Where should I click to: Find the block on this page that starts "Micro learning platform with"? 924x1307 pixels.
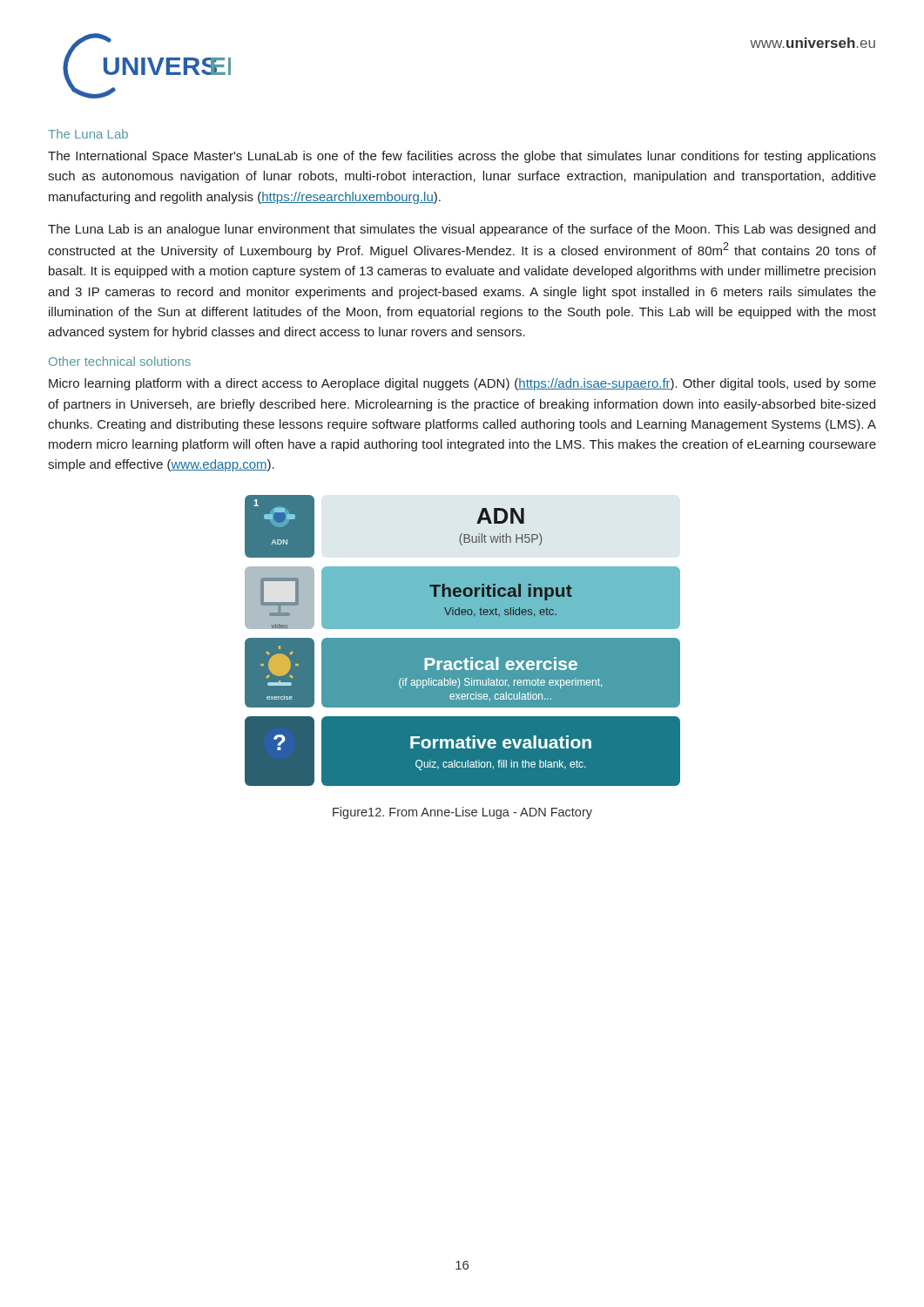[462, 424]
